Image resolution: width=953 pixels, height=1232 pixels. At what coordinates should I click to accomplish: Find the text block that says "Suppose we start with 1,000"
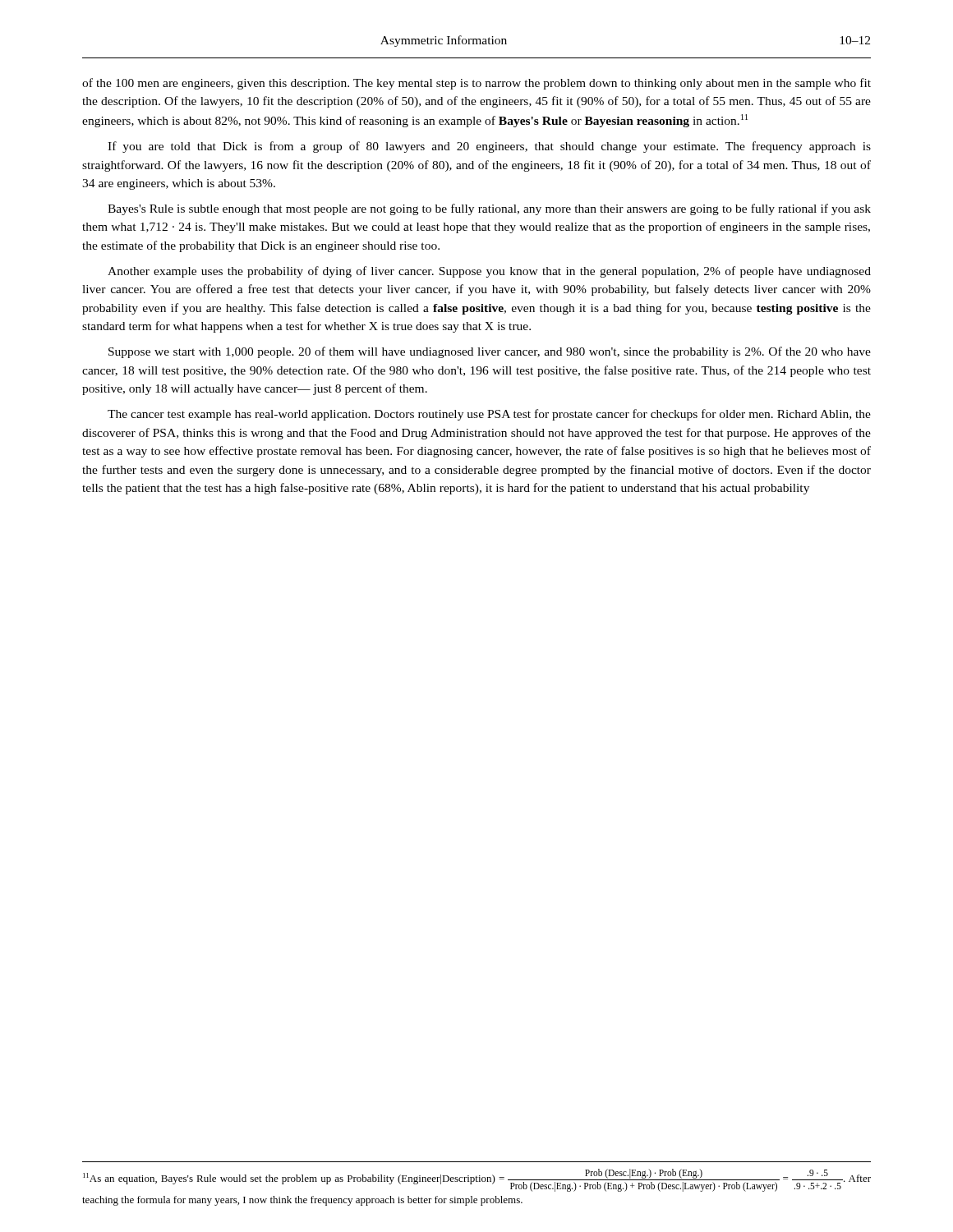(x=476, y=370)
